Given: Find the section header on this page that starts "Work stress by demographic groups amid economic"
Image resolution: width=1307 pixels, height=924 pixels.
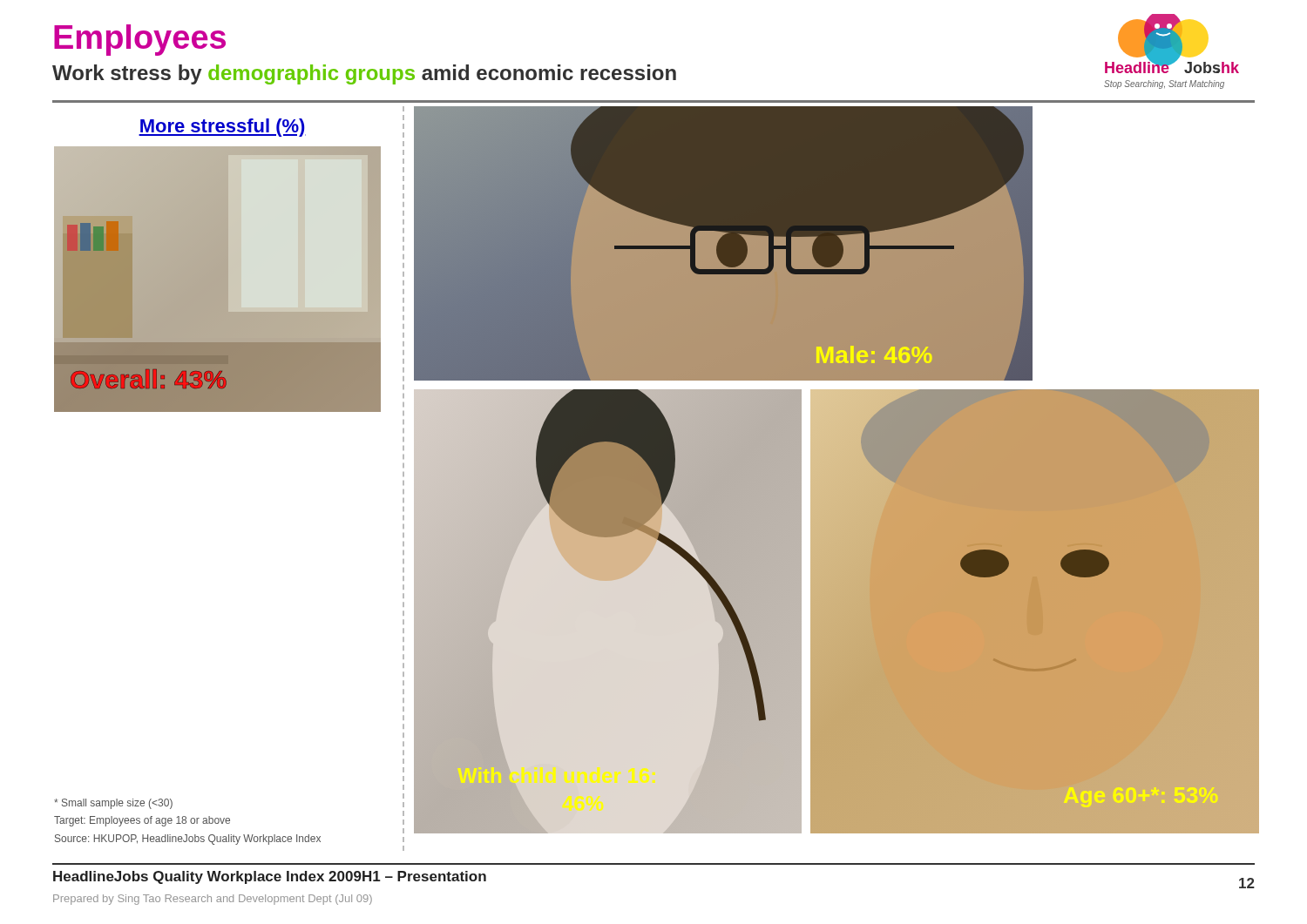Looking at the screenshot, I should pos(365,73).
